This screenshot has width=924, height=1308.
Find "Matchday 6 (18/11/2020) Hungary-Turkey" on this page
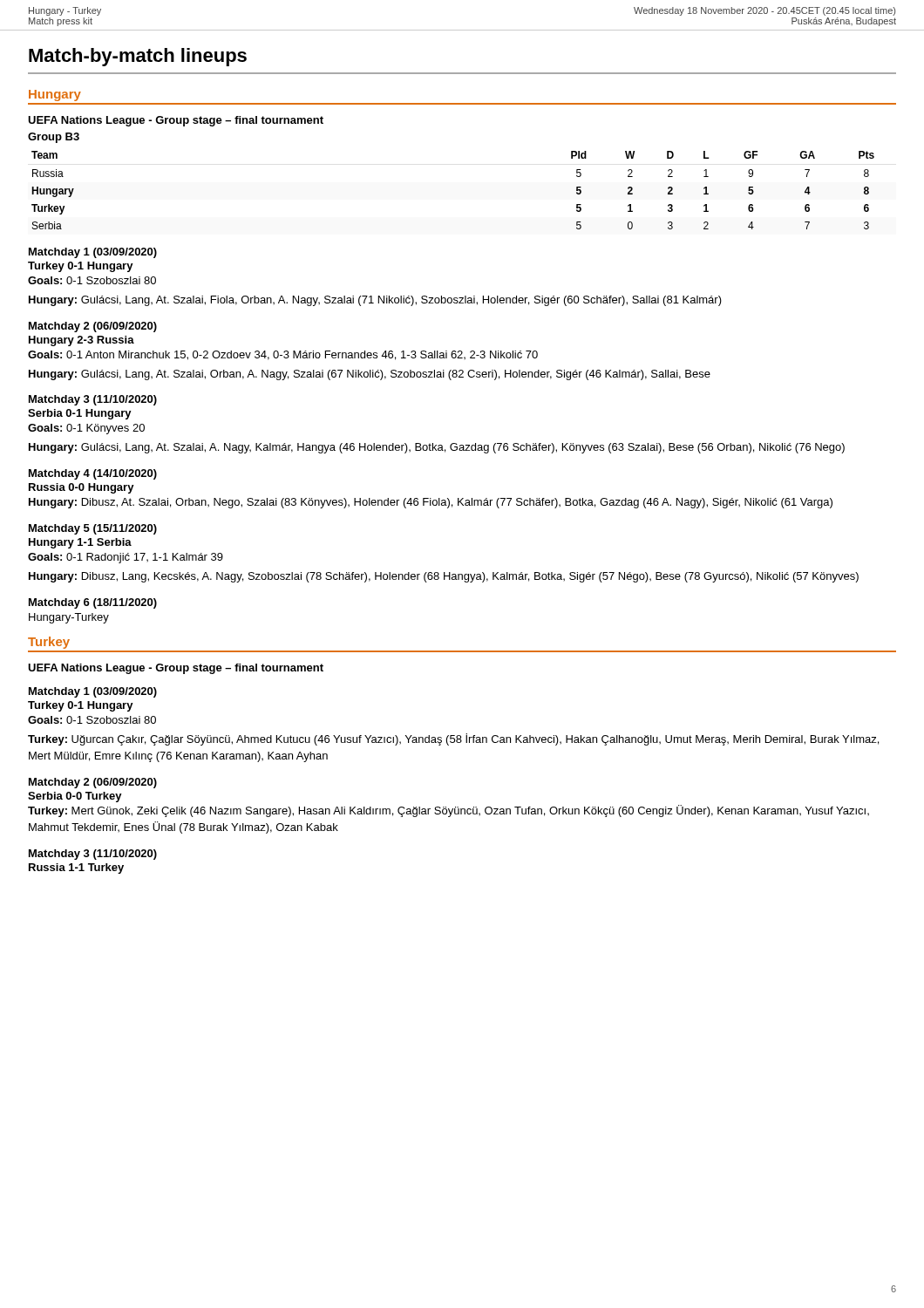click(x=93, y=603)
